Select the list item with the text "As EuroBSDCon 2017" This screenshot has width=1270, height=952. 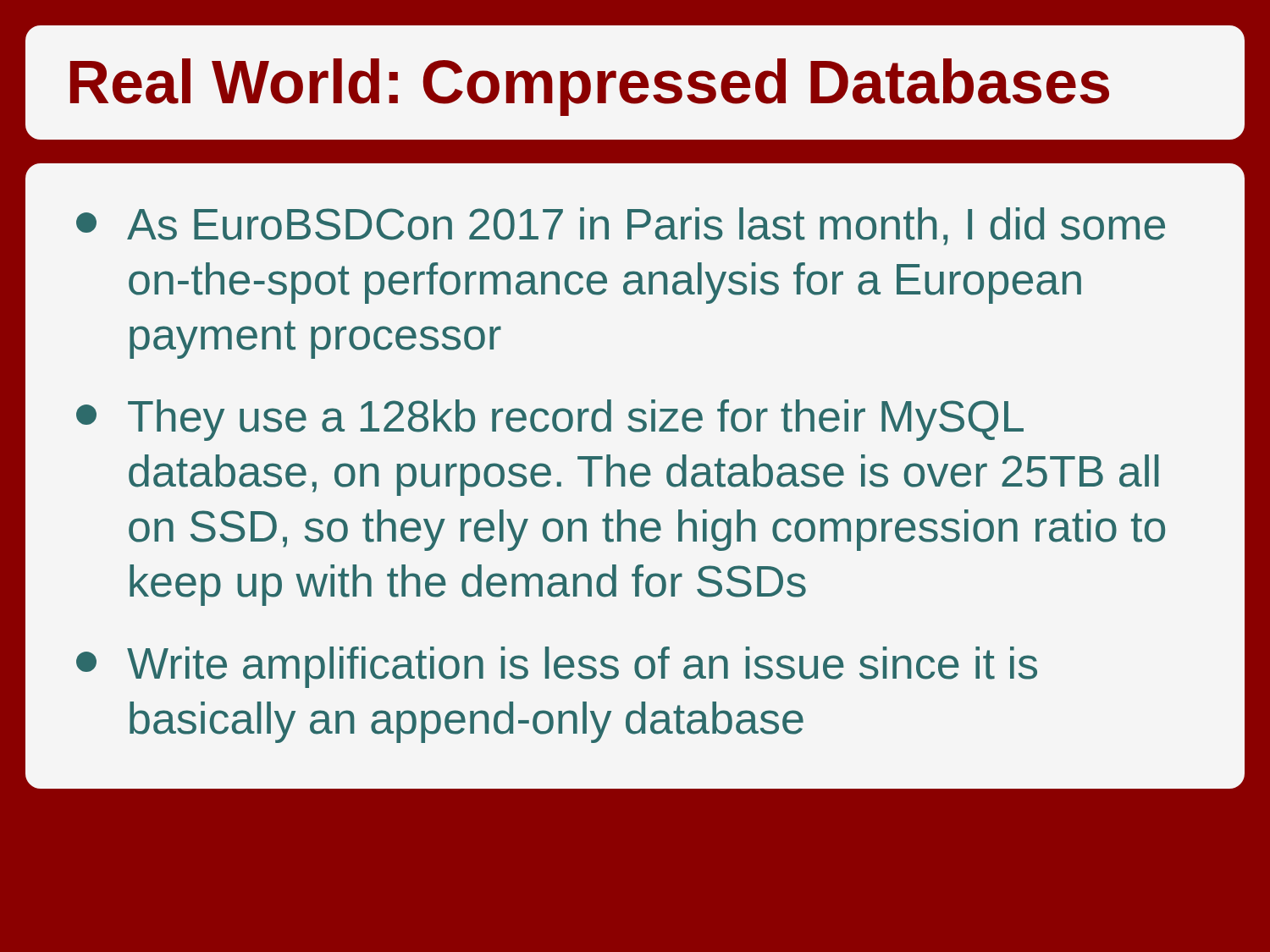point(635,280)
